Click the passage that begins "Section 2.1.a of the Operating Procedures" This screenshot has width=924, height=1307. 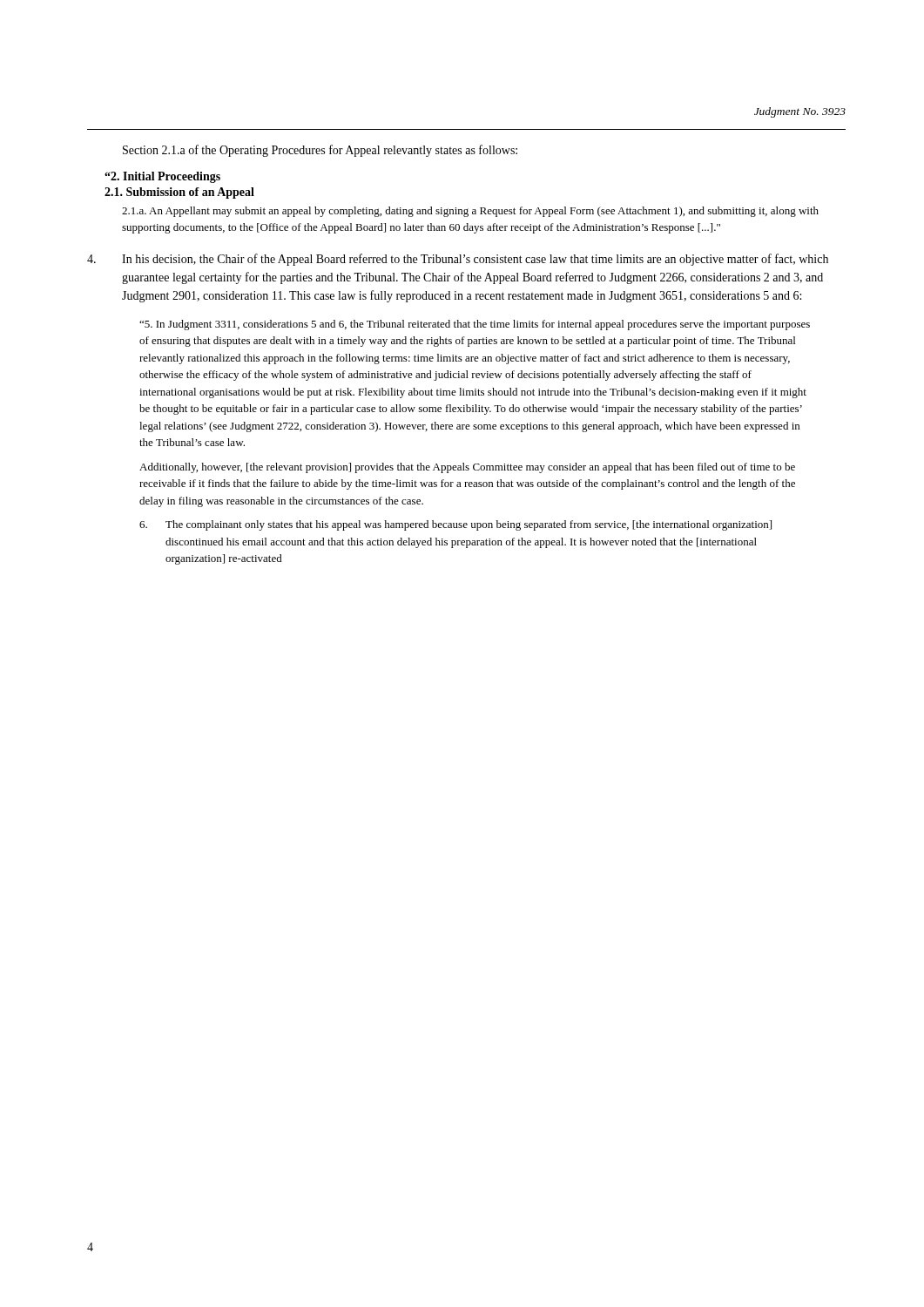click(x=320, y=150)
